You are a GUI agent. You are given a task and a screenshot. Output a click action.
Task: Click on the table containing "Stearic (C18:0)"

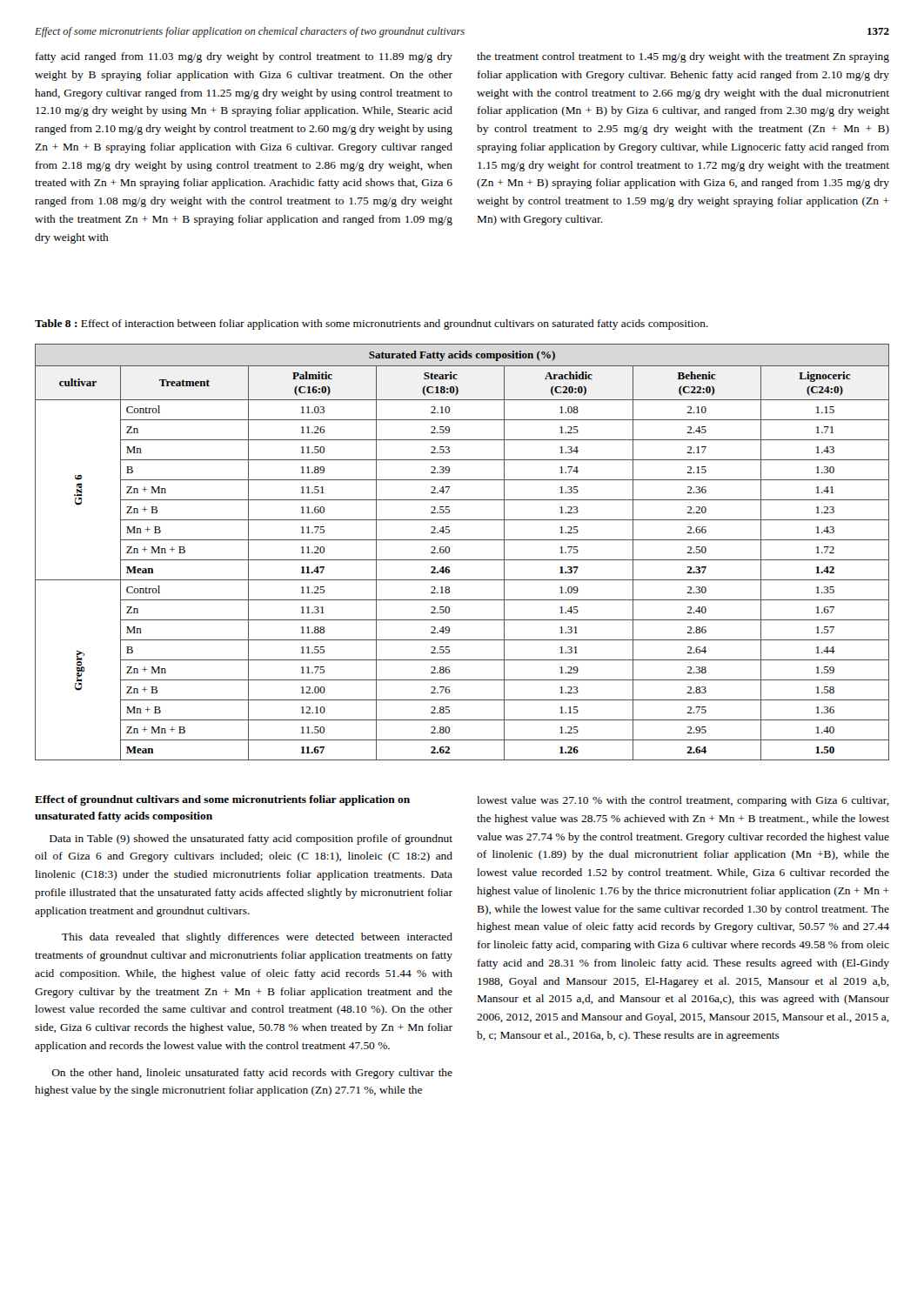coord(462,552)
